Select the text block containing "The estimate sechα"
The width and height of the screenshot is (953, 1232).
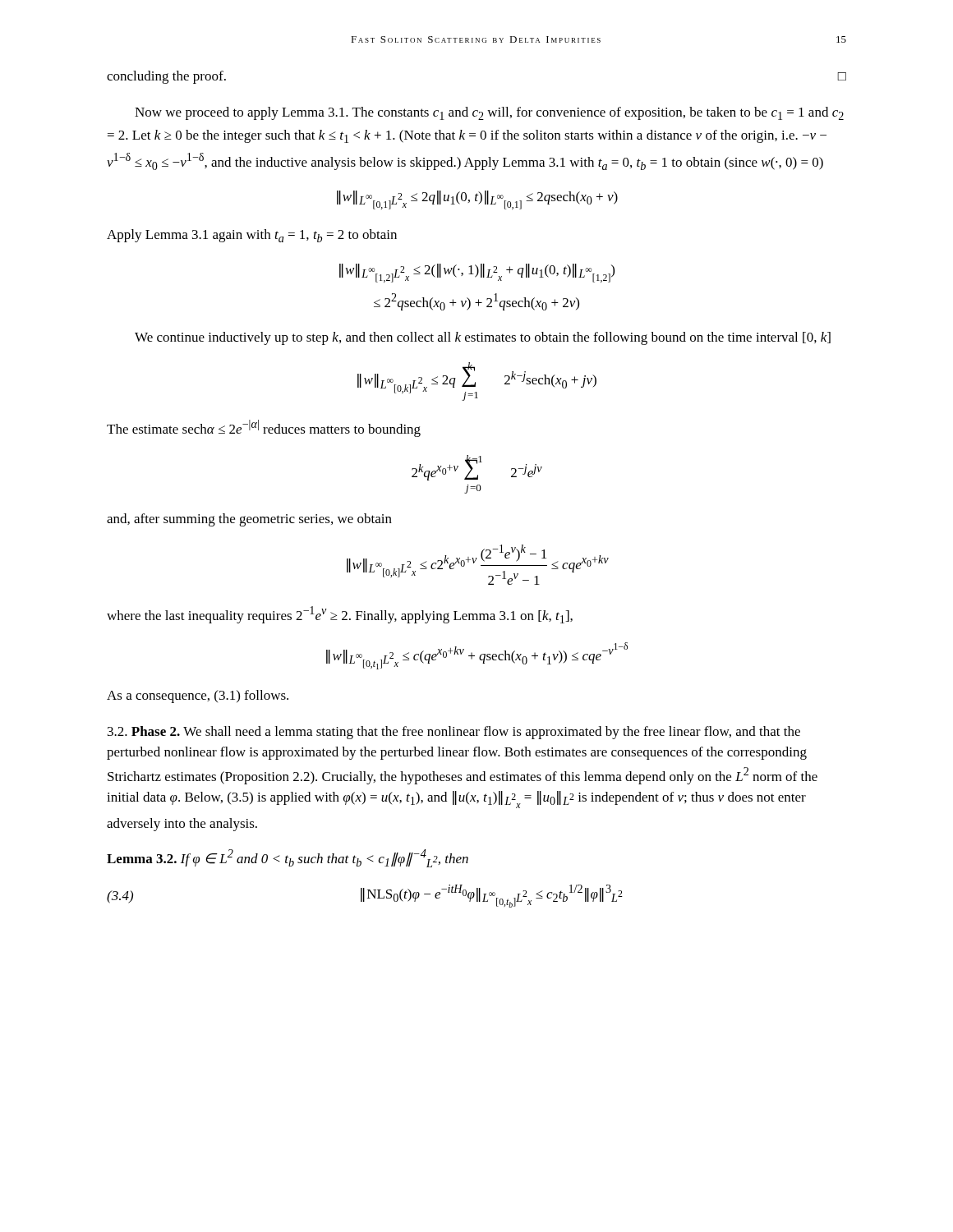(264, 427)
